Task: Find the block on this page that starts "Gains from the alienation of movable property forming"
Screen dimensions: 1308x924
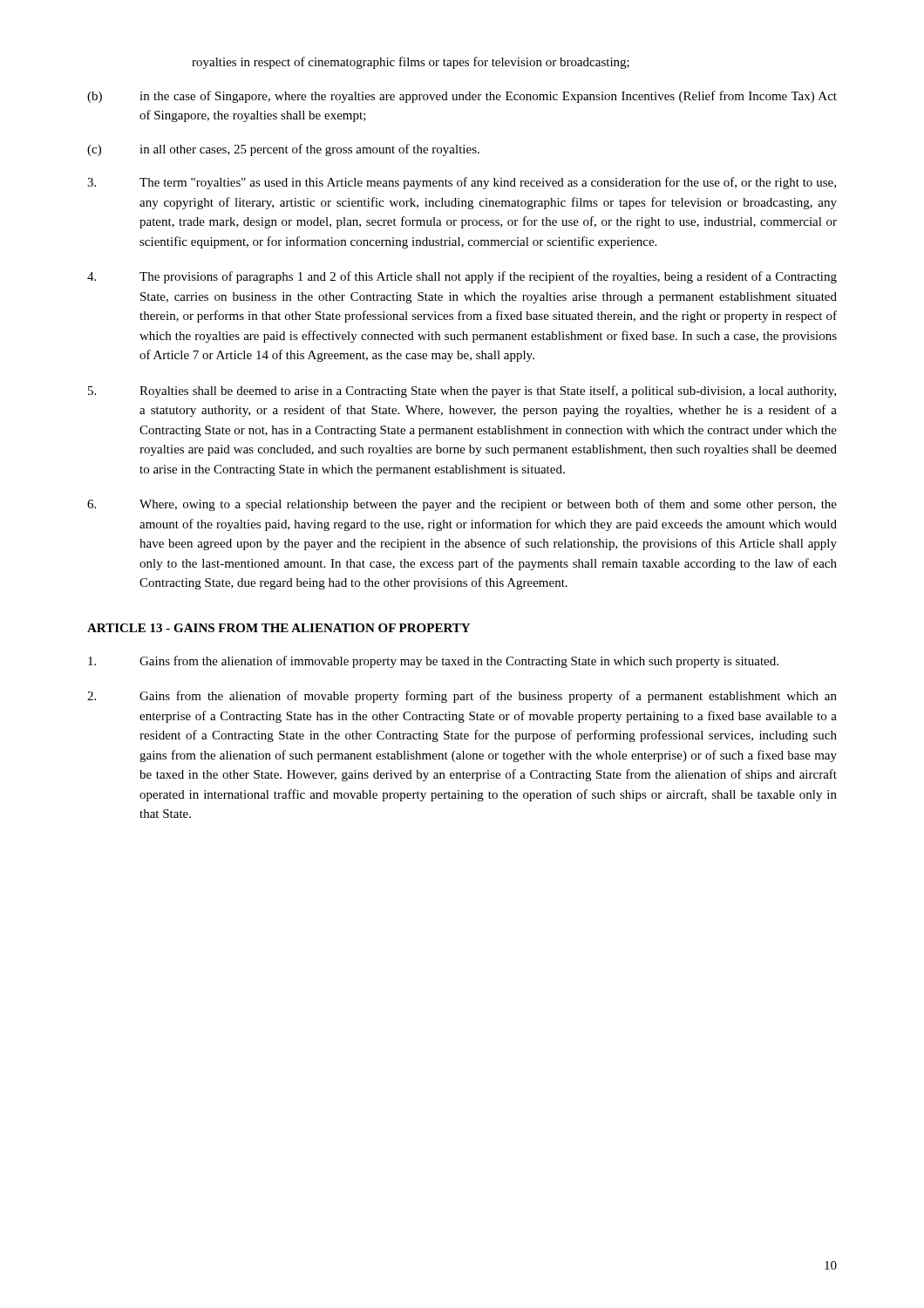Action: click(462, 755)
